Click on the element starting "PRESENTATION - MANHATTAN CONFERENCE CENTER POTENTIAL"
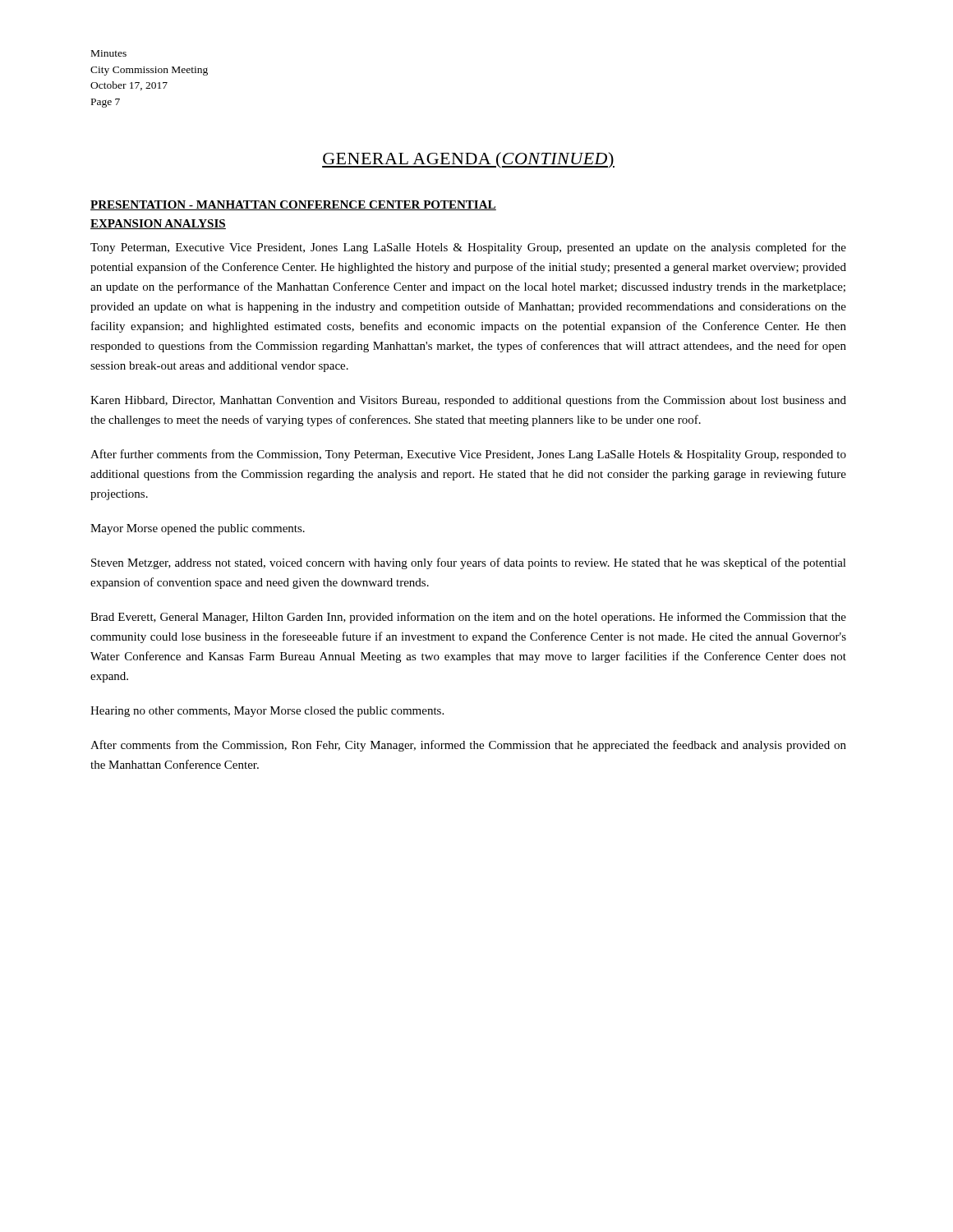953x1232 pixels. (x=293, y=214)
